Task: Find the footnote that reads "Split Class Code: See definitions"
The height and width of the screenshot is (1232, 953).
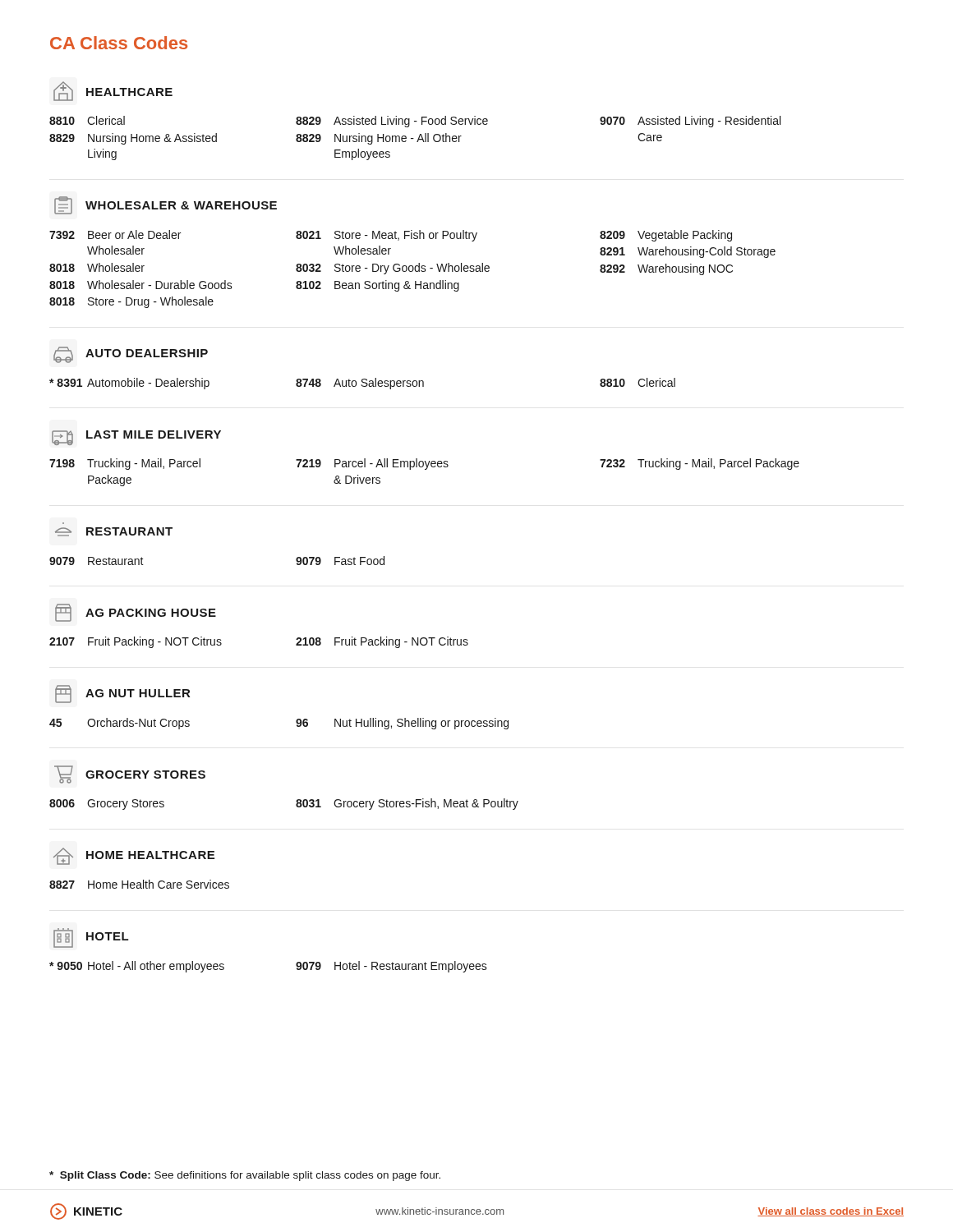Action: click(x=245, y=1175)
